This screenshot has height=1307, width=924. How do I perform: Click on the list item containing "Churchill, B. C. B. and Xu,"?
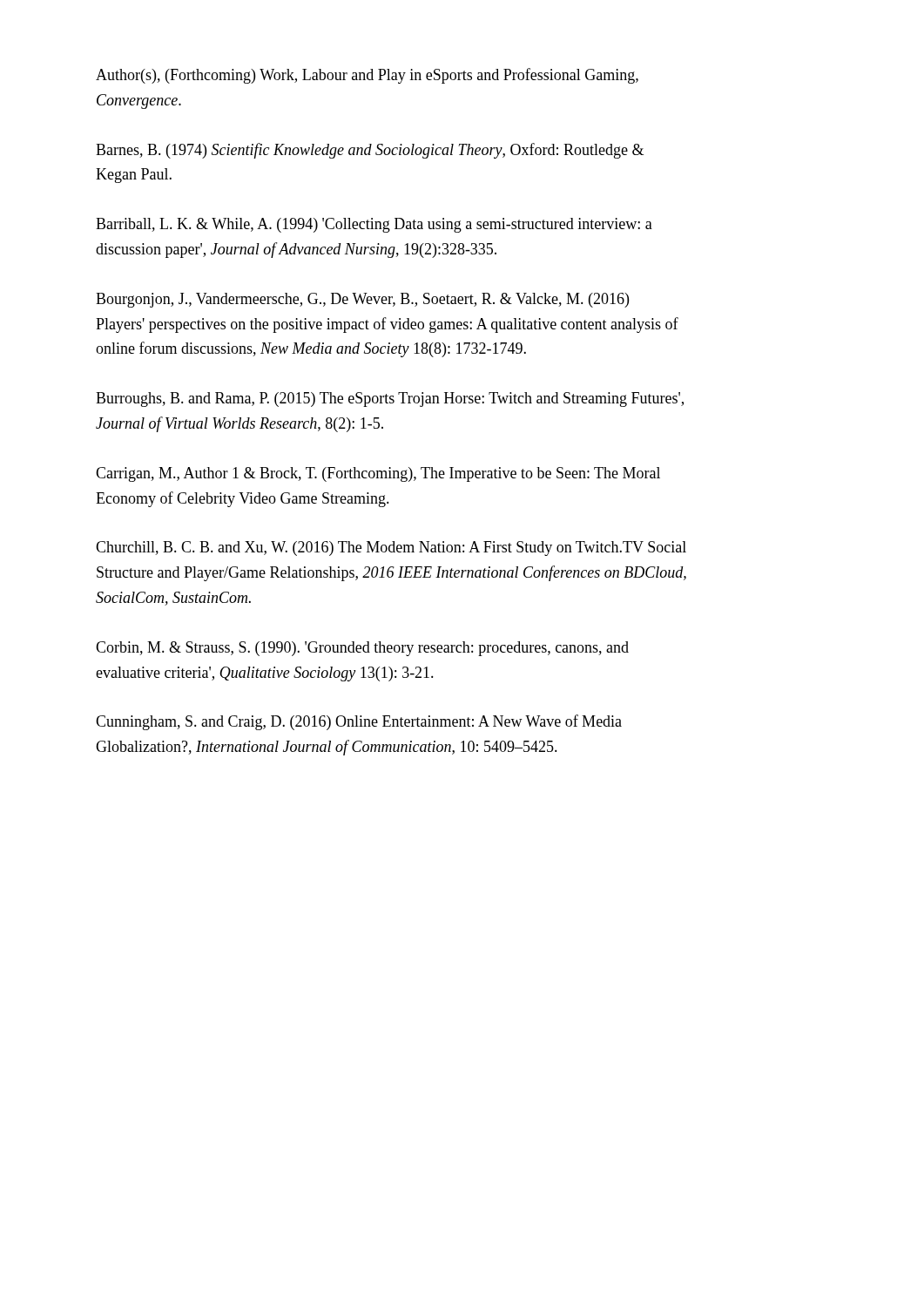[391, 573]
